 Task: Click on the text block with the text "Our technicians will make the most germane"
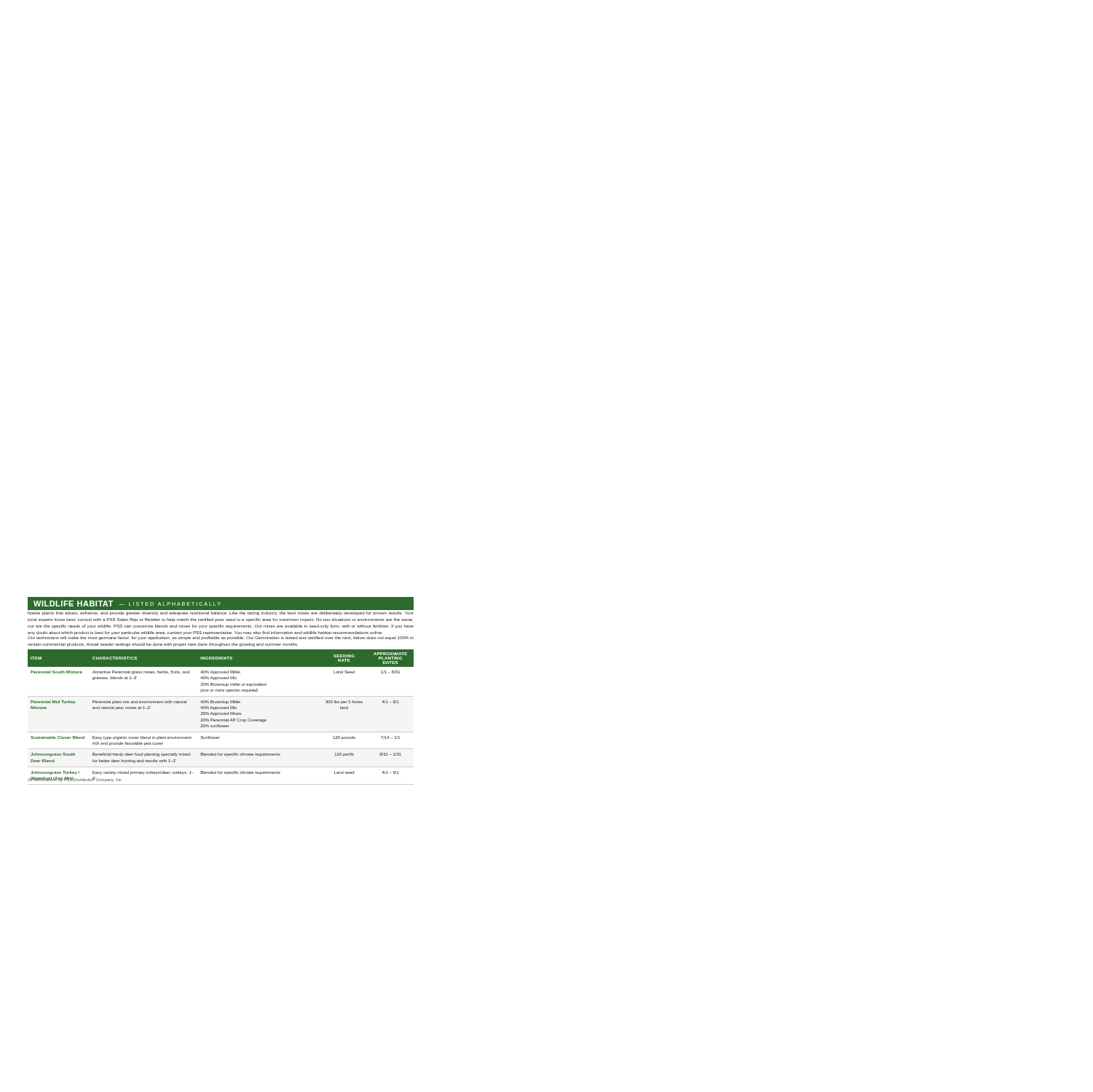tap(221, 641)
